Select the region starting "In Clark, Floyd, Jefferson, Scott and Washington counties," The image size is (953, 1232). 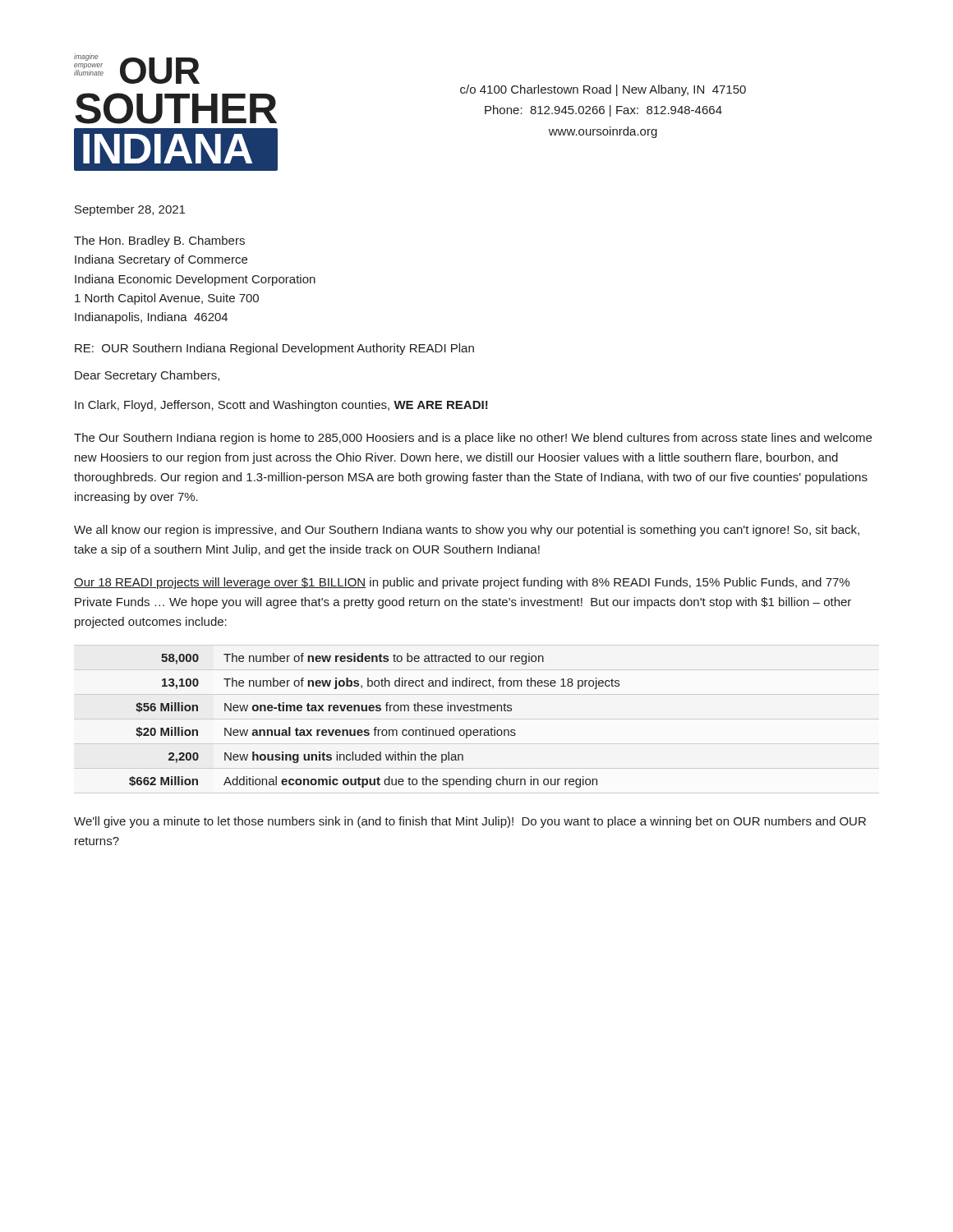tap(281, 405)
